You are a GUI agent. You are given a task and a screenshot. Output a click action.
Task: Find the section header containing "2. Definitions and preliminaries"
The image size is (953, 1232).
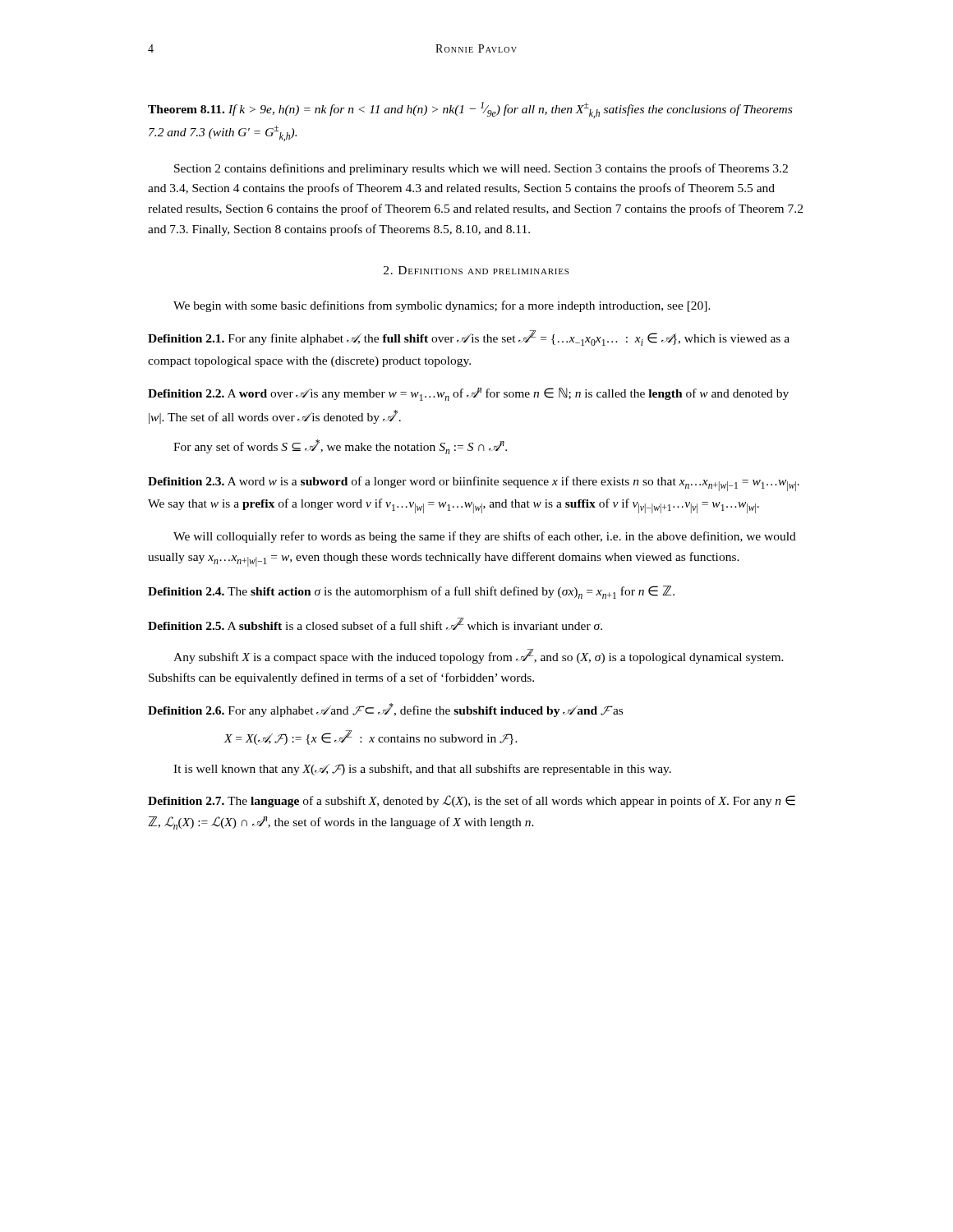[x=476, y=270]
